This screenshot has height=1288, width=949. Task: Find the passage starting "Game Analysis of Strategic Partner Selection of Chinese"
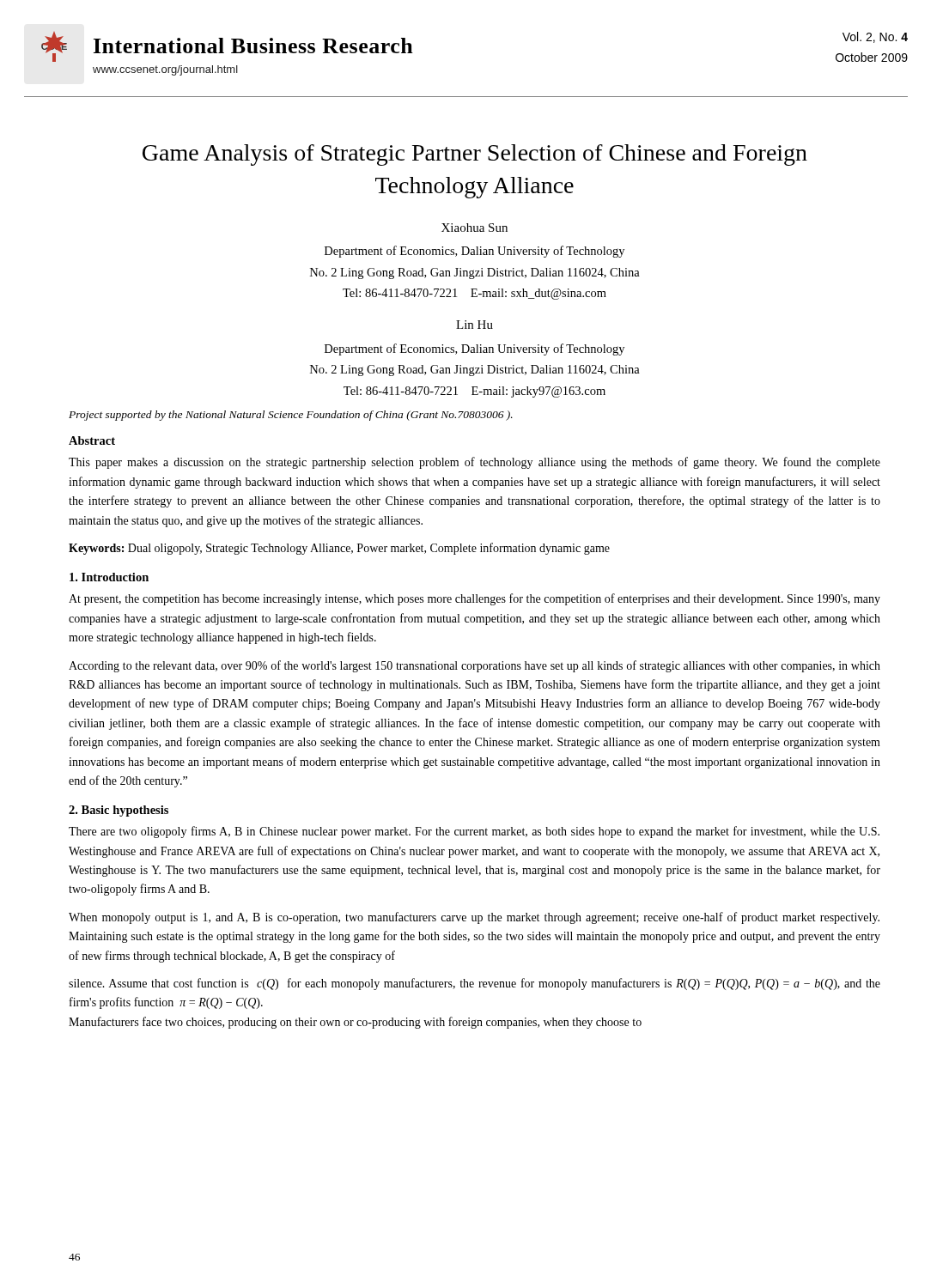(x=474, y=169)
